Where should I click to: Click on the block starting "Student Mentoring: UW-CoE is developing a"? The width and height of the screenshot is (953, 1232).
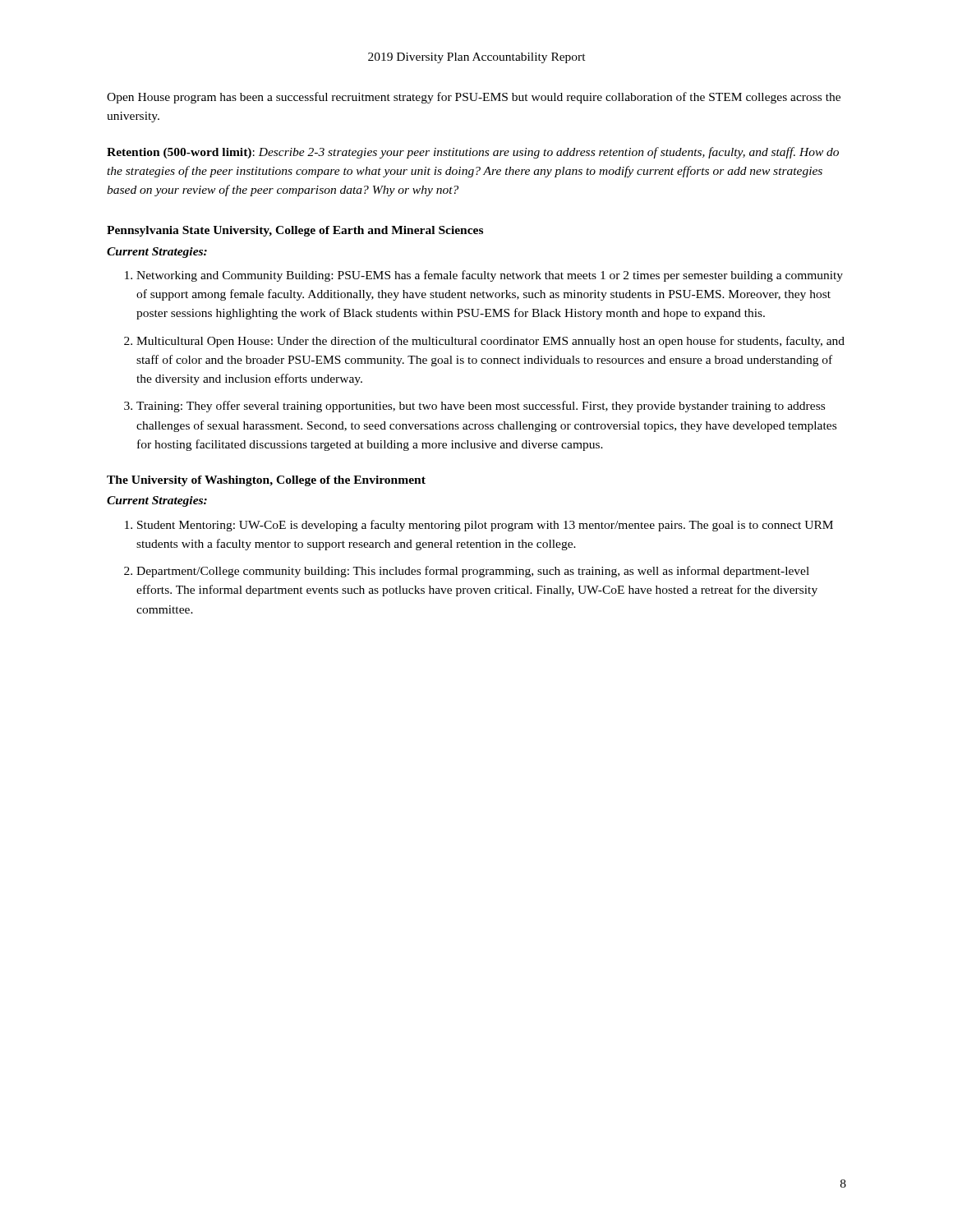click(491, 534)
